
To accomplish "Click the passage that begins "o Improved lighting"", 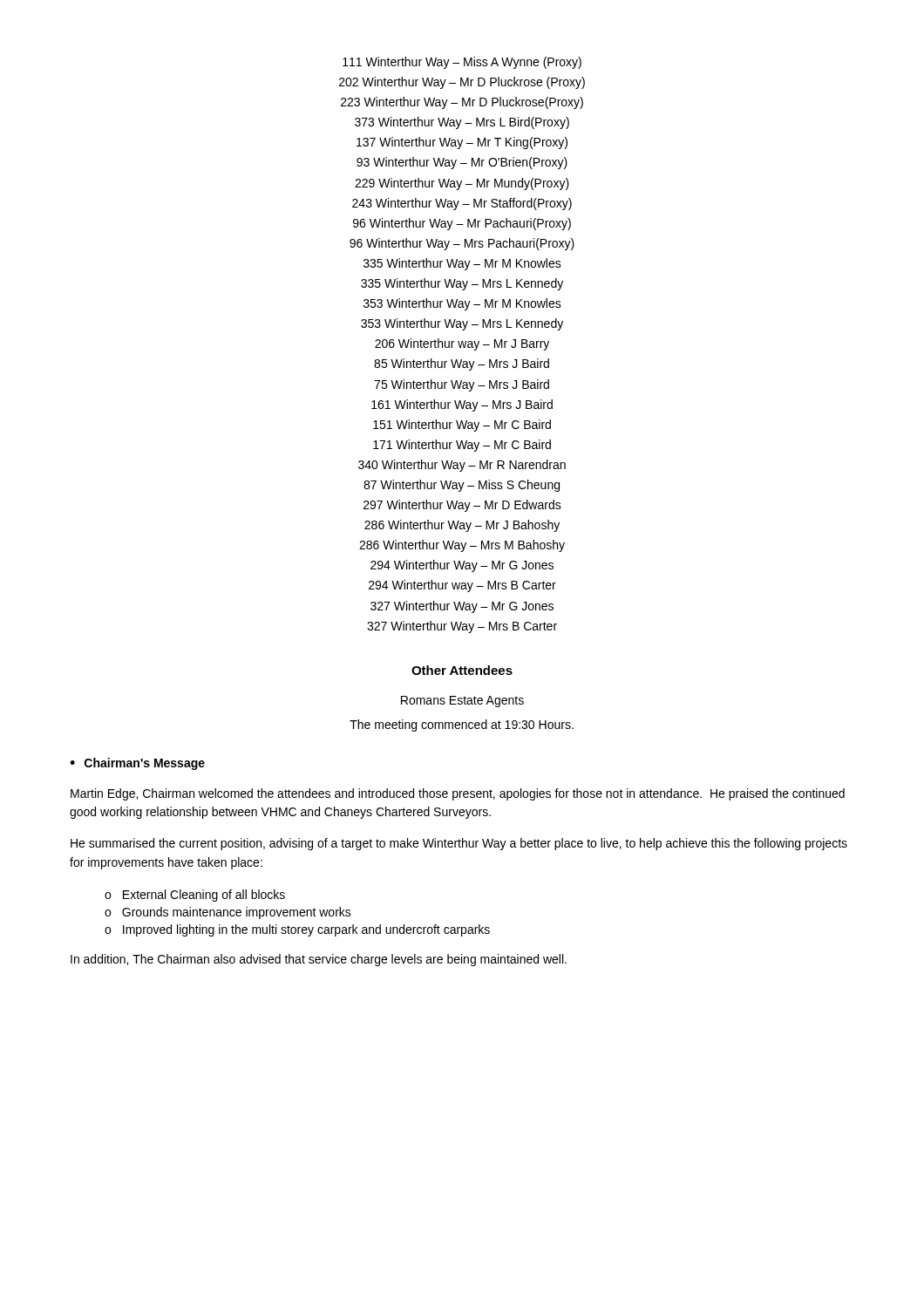I will tap(297, 930).
